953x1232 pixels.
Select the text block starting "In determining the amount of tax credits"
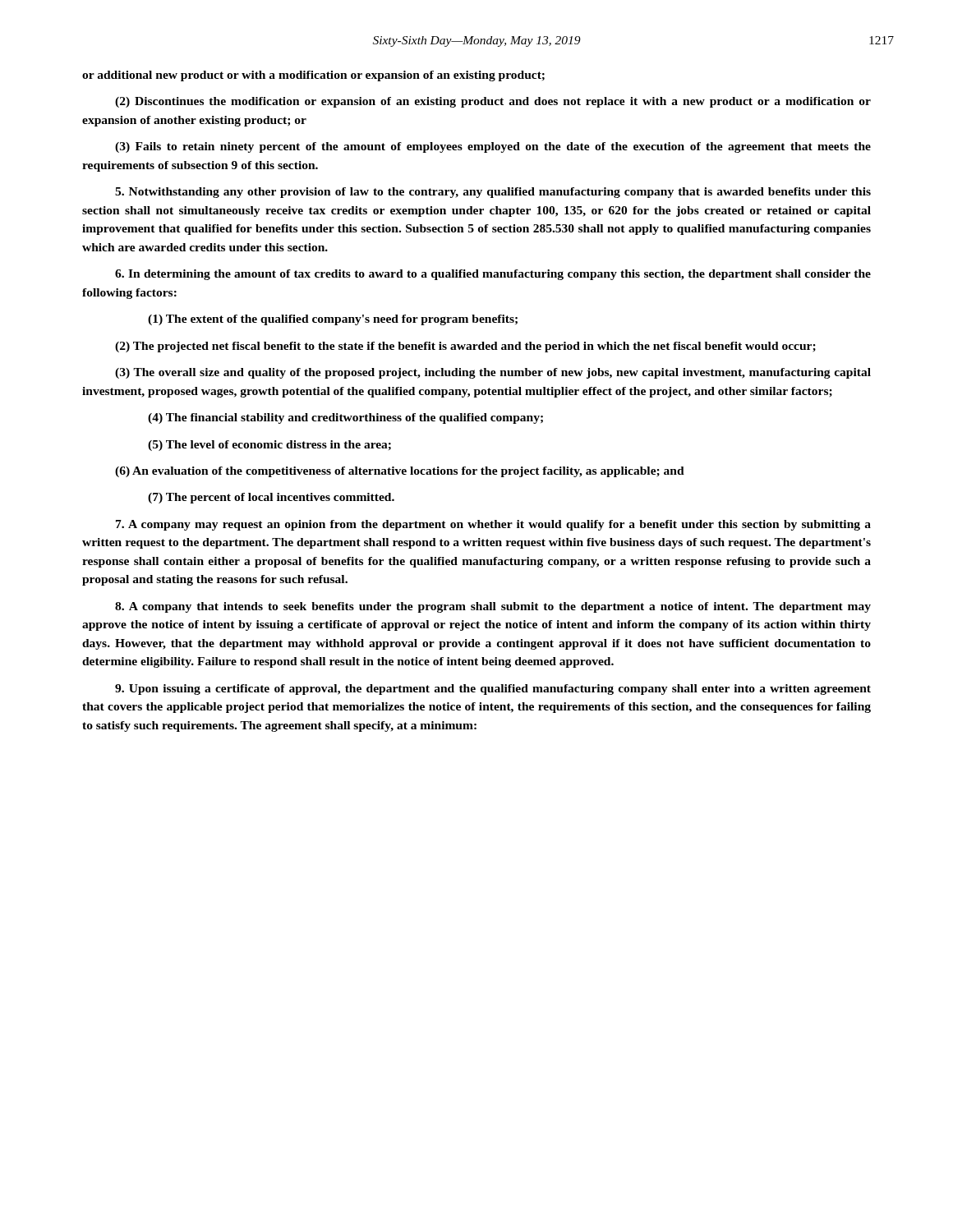coord(476,283)
